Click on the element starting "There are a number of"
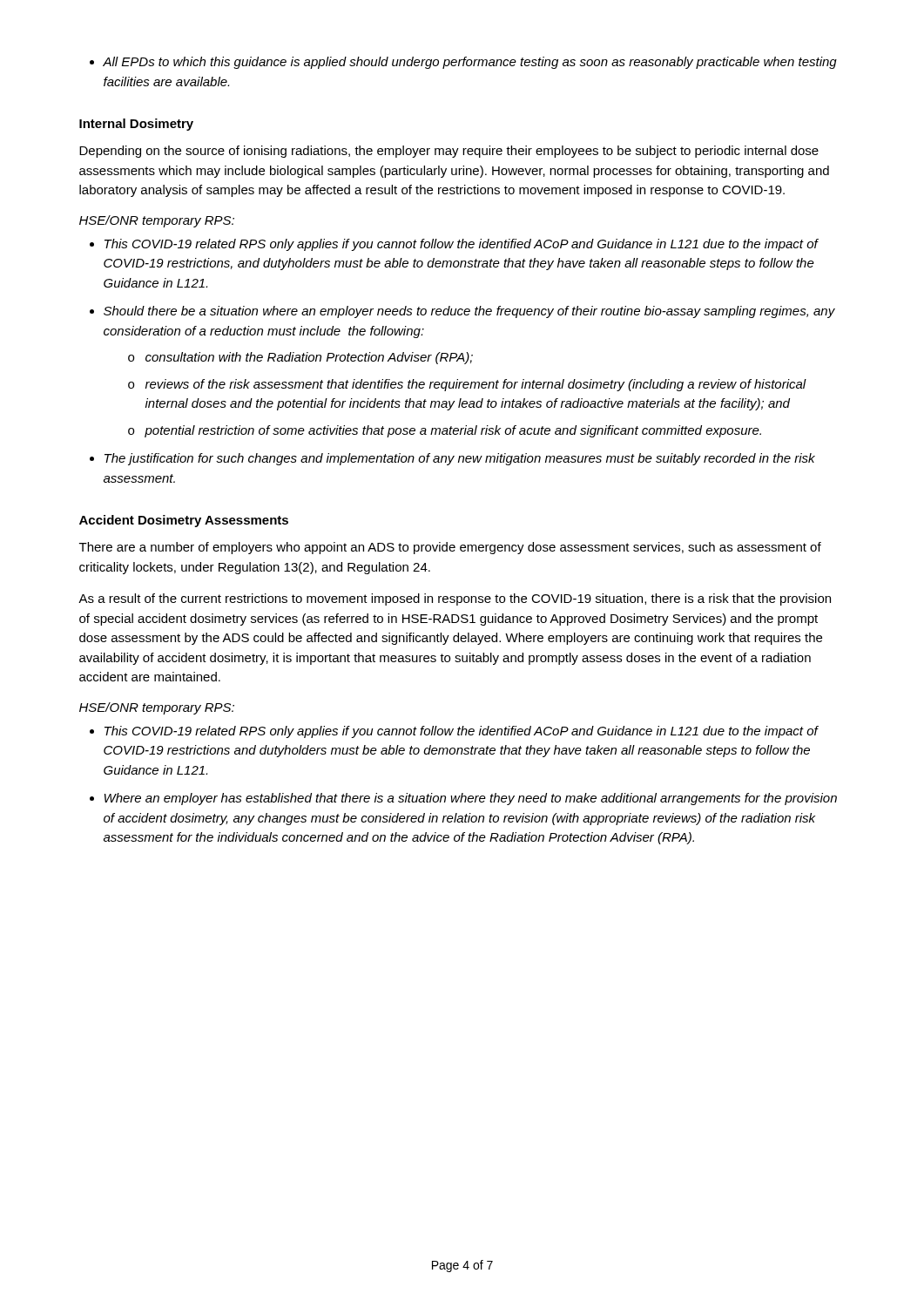This screenshot has width=924, height=1307. click(462, 557)
